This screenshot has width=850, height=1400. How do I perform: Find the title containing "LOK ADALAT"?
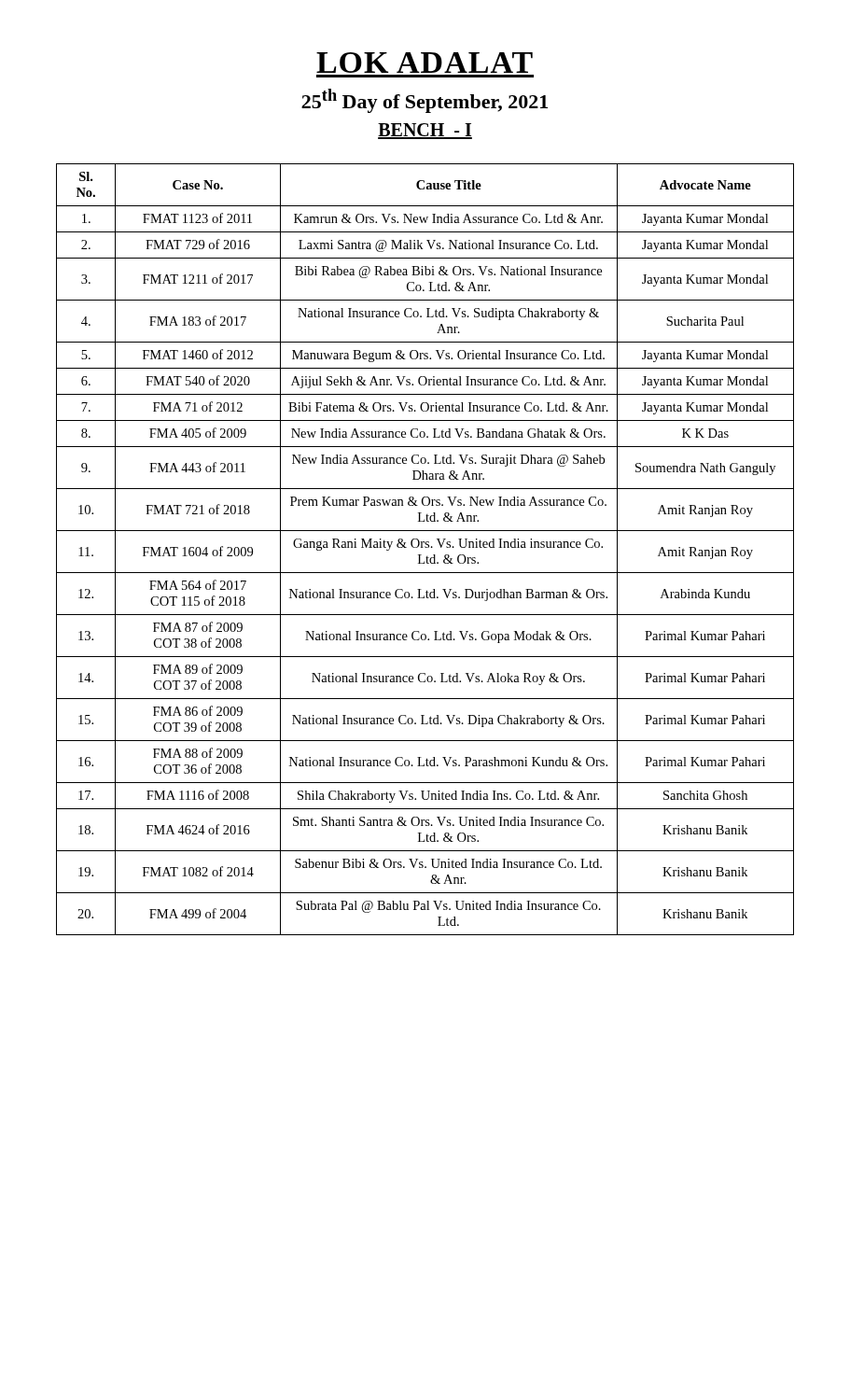(425, 62)
